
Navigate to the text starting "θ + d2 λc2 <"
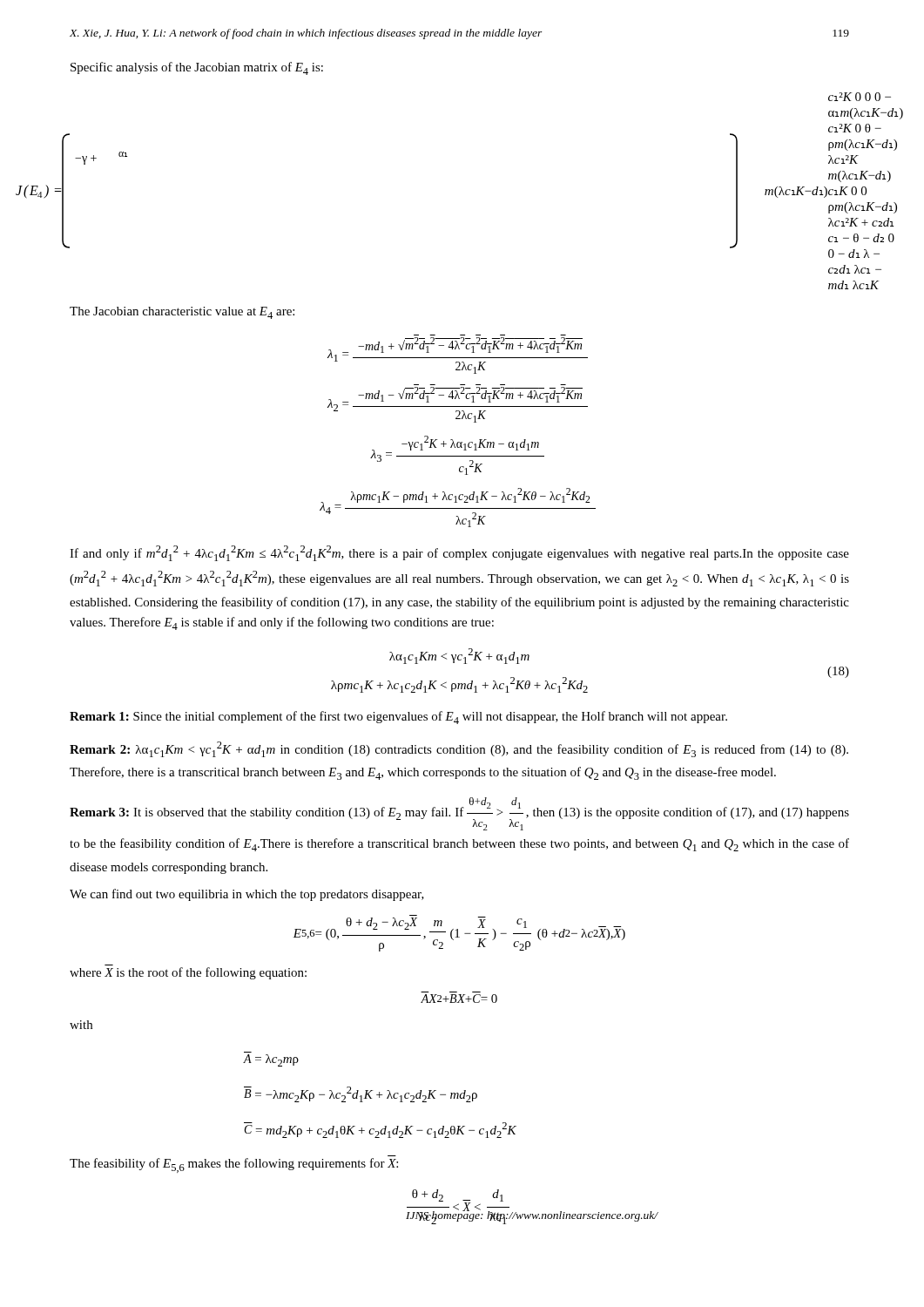[x=459, y=1207]
